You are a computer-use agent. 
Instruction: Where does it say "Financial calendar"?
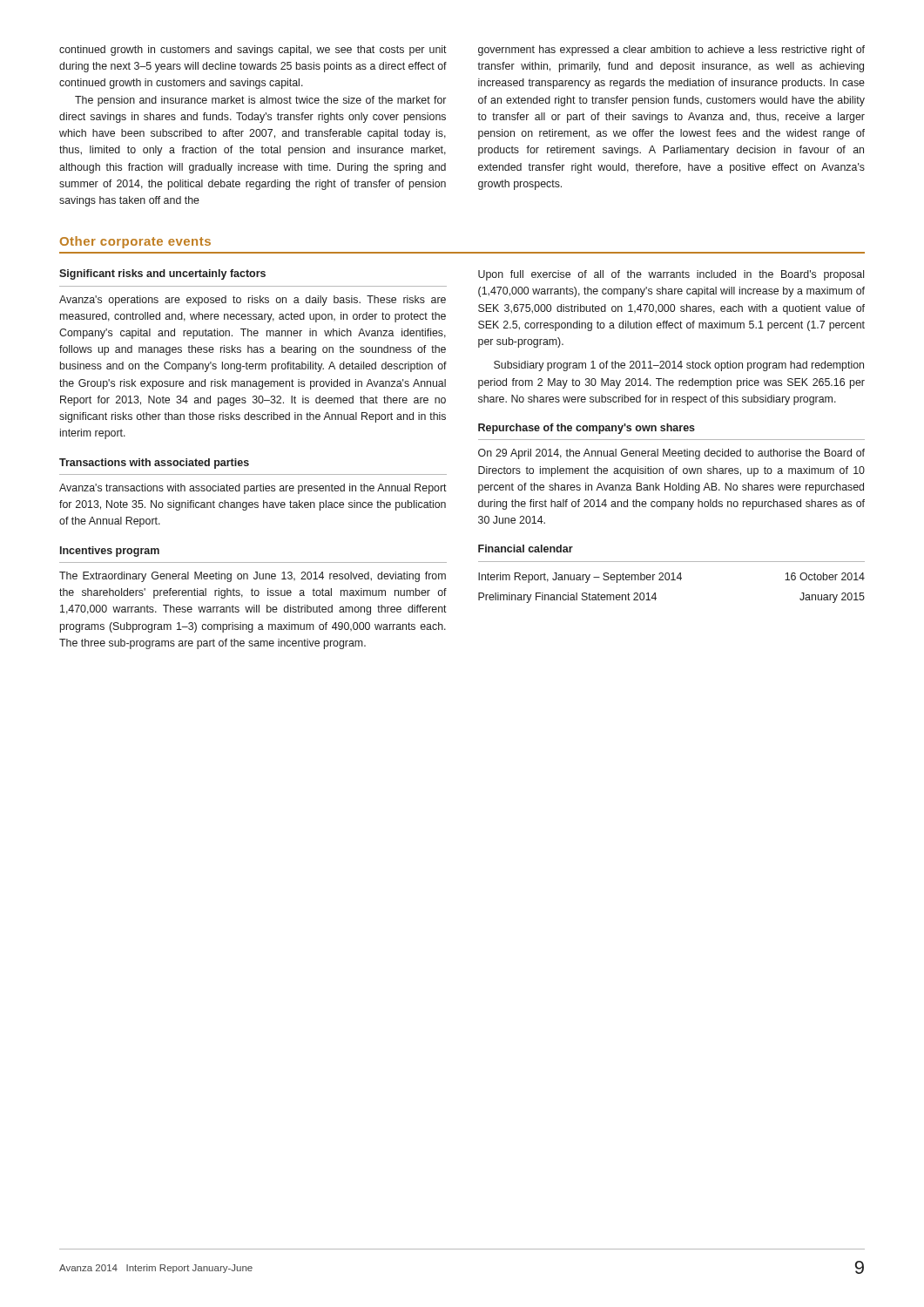525,549
